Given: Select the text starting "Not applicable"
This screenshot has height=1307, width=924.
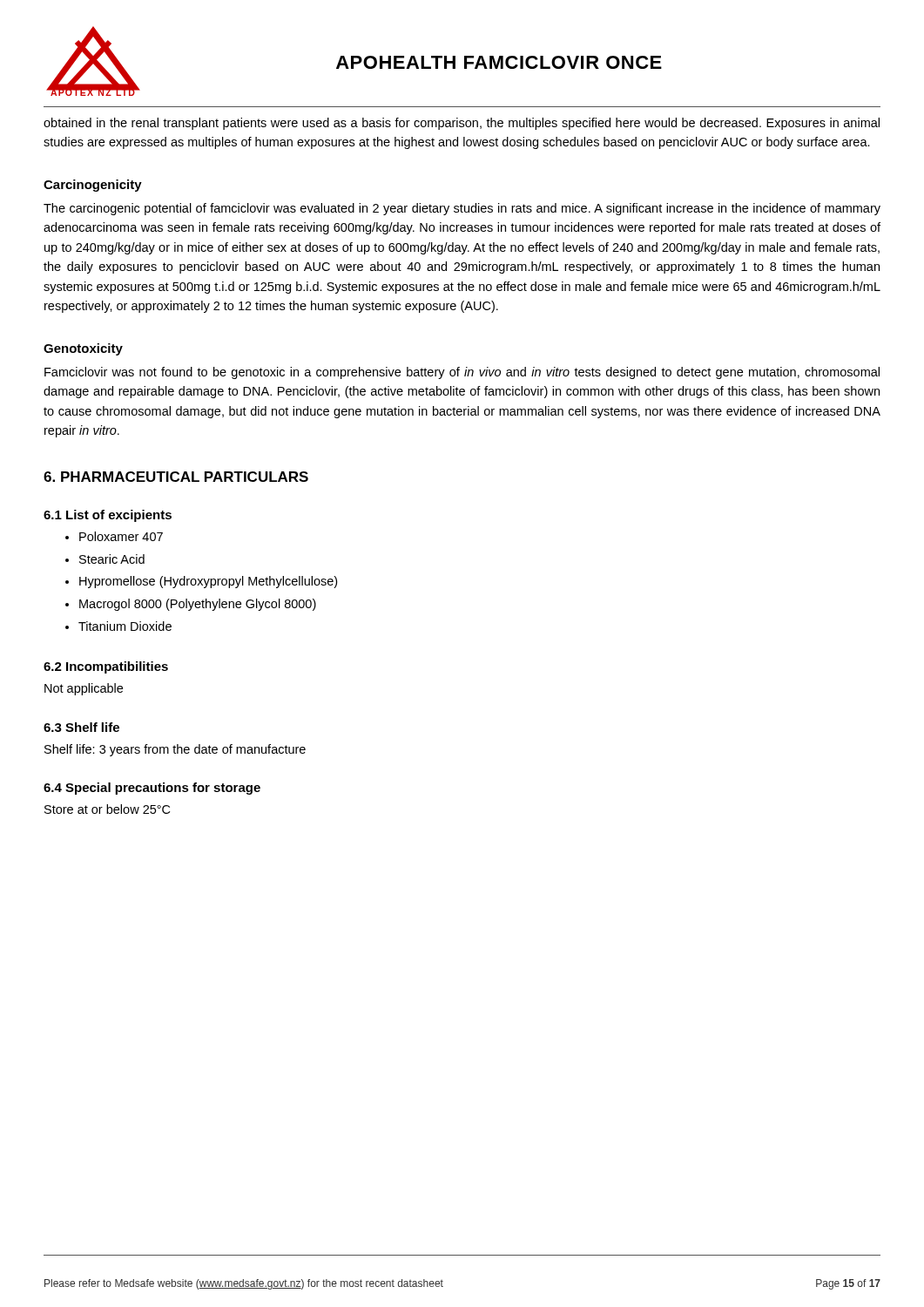Looking at the screenshot, I should point(84,689).
